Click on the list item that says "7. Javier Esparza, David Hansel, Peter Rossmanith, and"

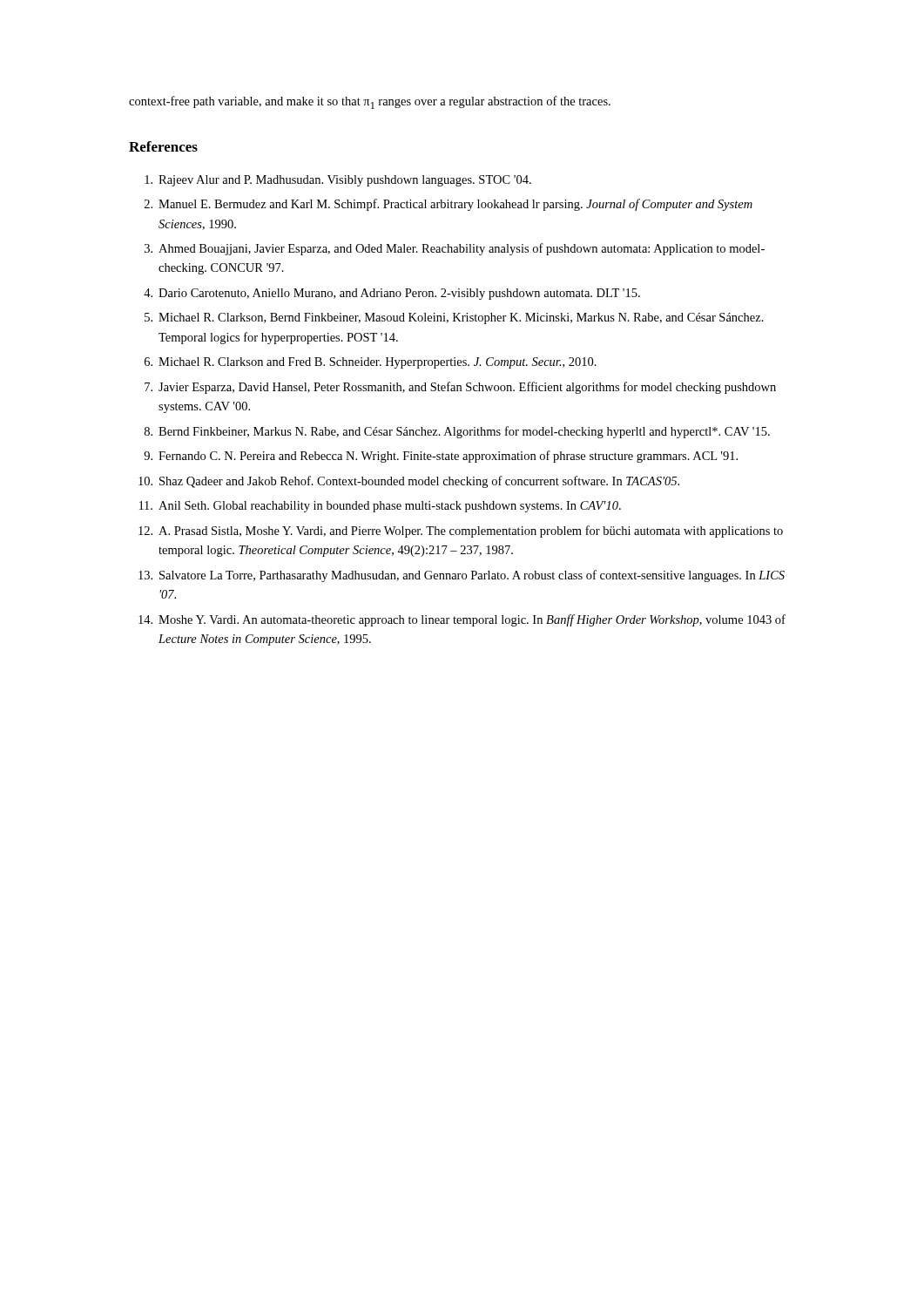(462, 397)
